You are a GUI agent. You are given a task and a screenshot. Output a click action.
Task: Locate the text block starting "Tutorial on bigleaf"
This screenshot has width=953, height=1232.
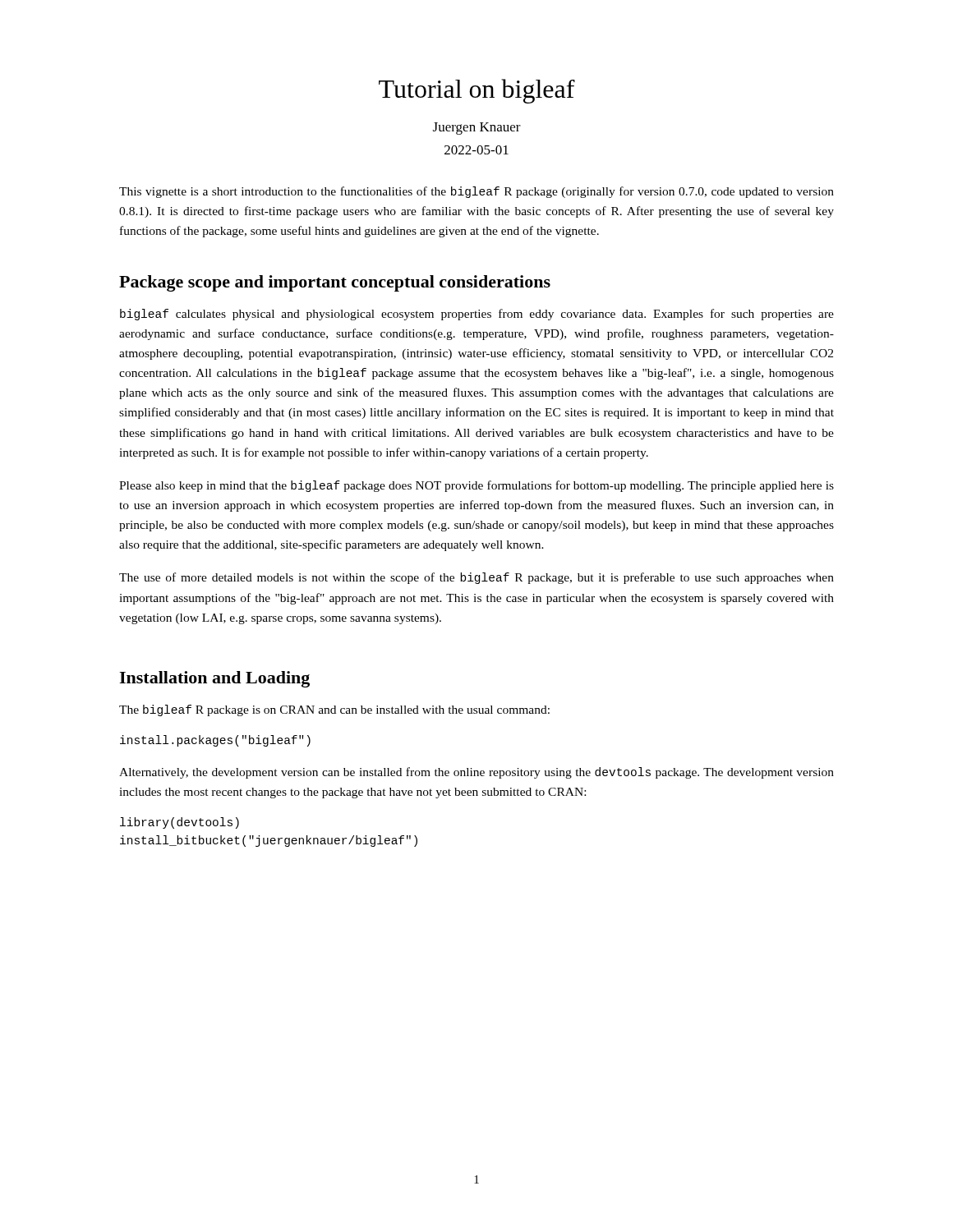tap(476, 89)
